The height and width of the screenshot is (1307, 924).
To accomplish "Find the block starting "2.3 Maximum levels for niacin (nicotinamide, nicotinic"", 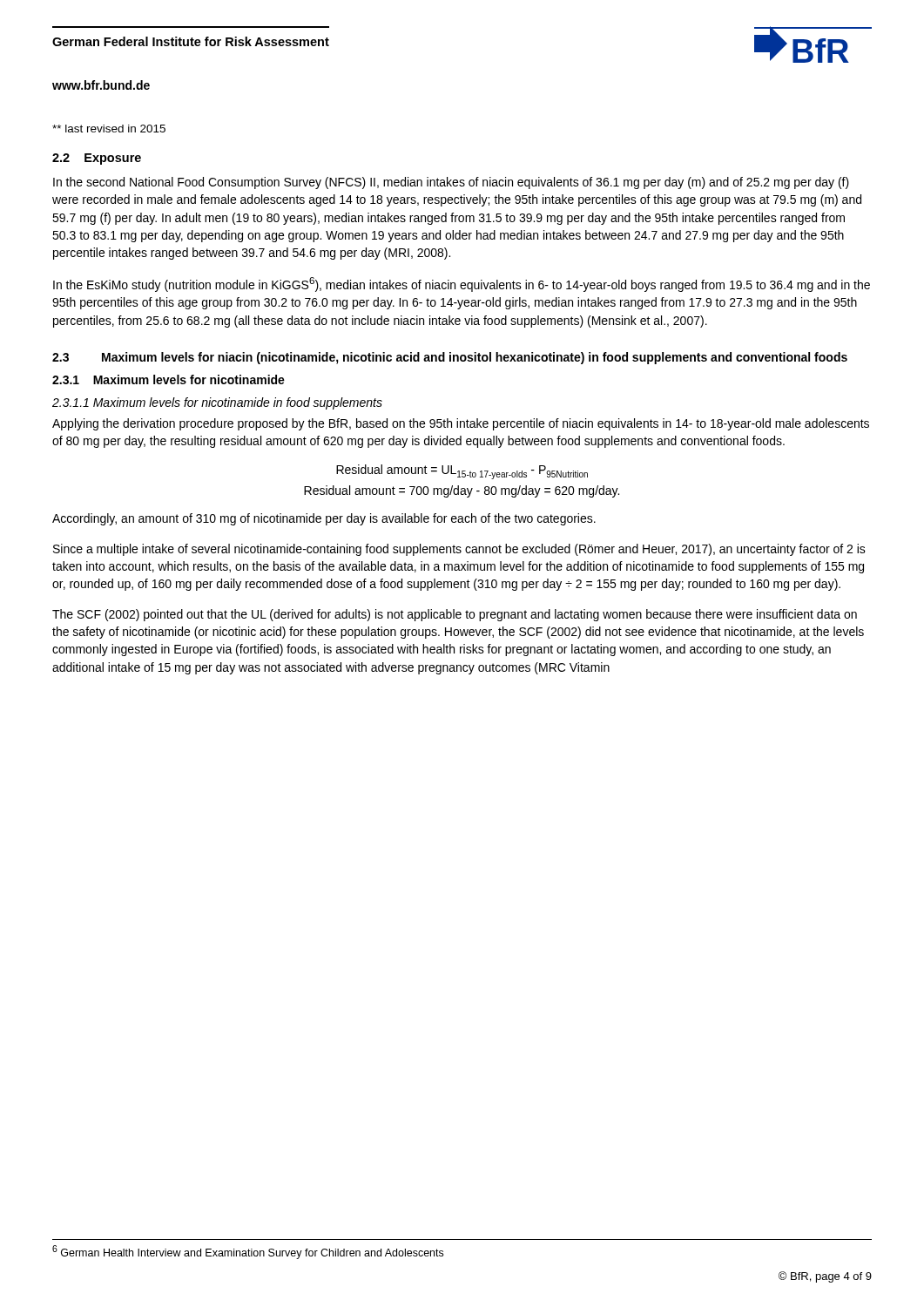I will click(450, 357).
